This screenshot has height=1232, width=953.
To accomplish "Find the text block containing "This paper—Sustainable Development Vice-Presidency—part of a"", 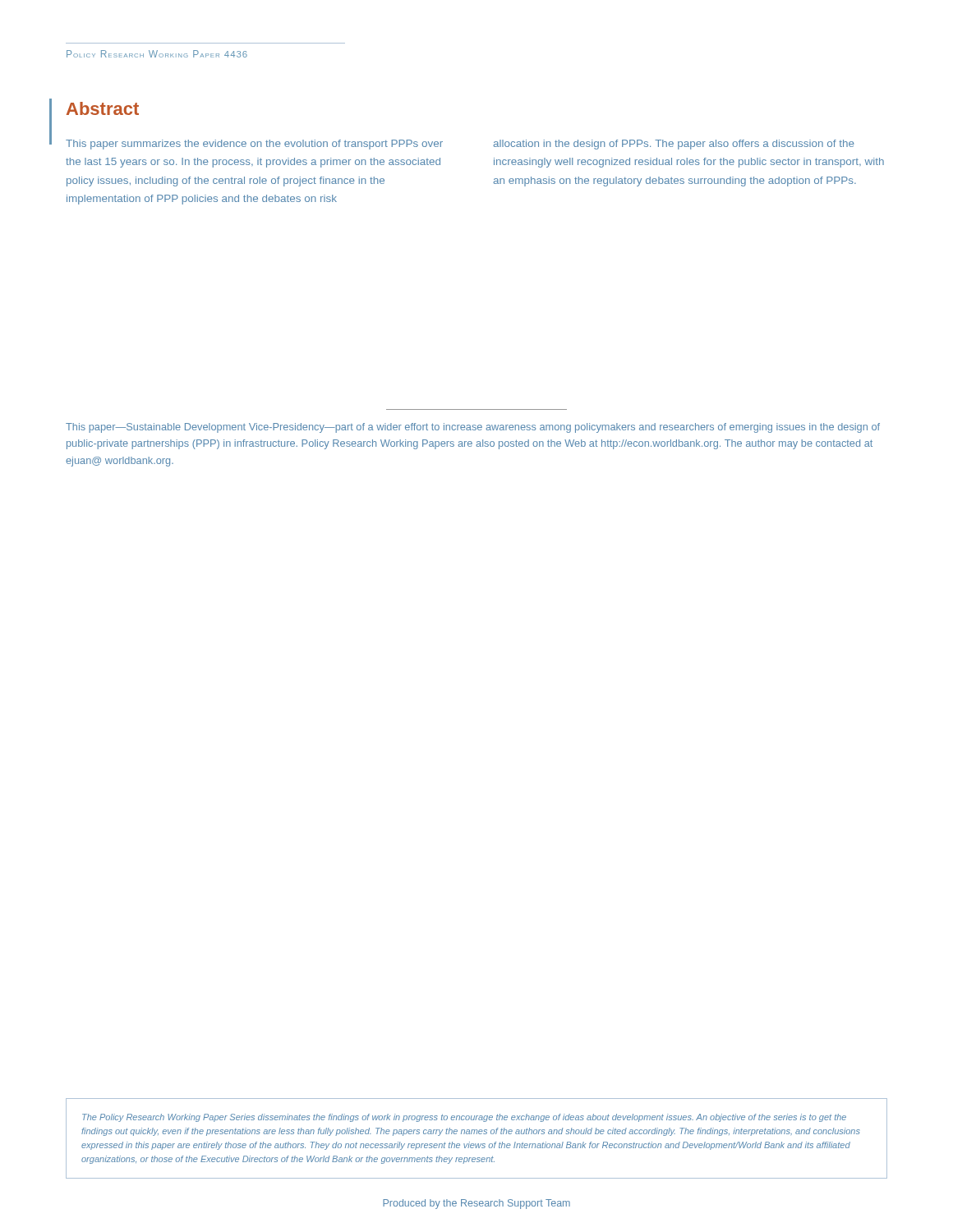I will [x=473, y=443].
